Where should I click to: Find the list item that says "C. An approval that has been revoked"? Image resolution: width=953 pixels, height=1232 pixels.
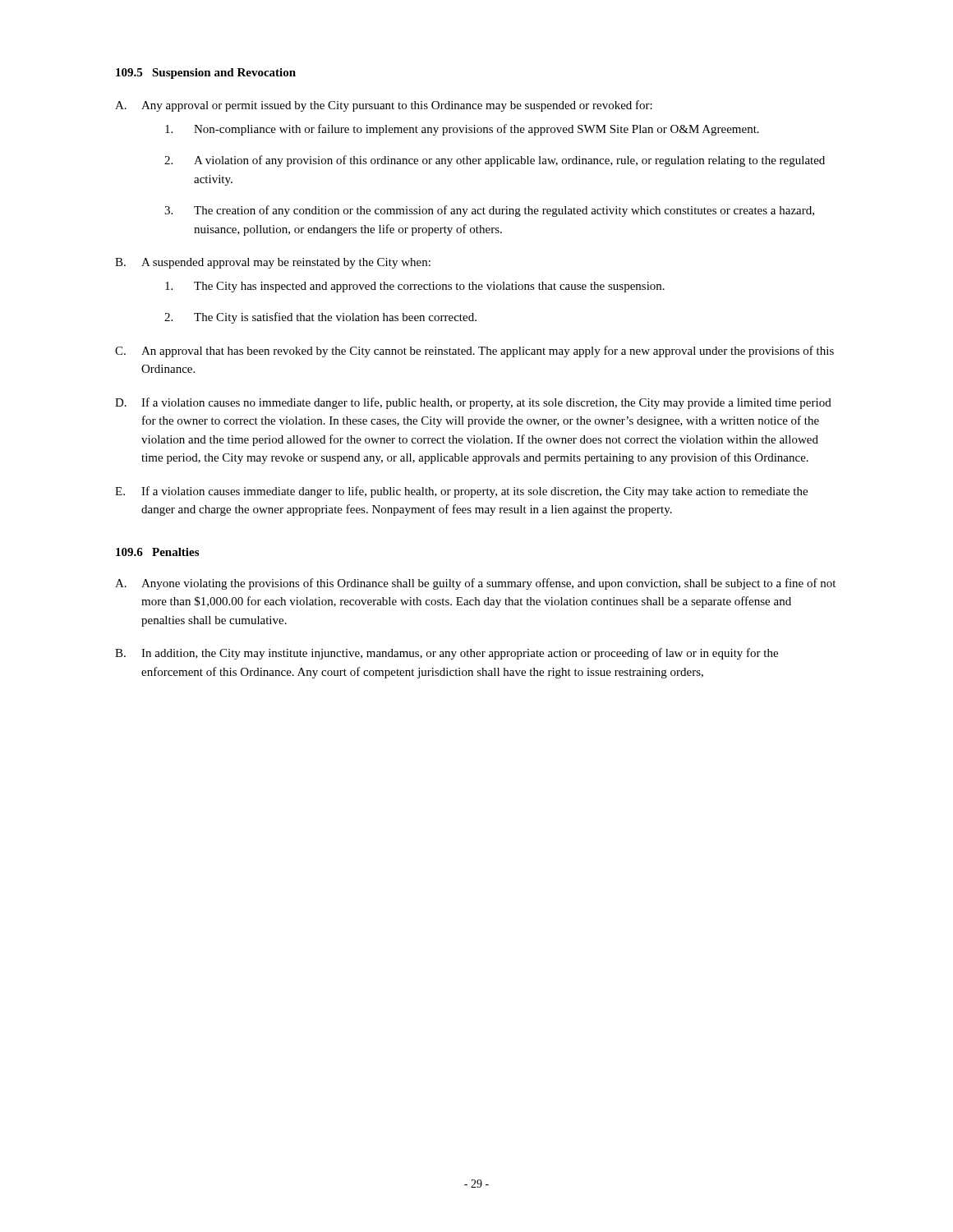(476, 360)
